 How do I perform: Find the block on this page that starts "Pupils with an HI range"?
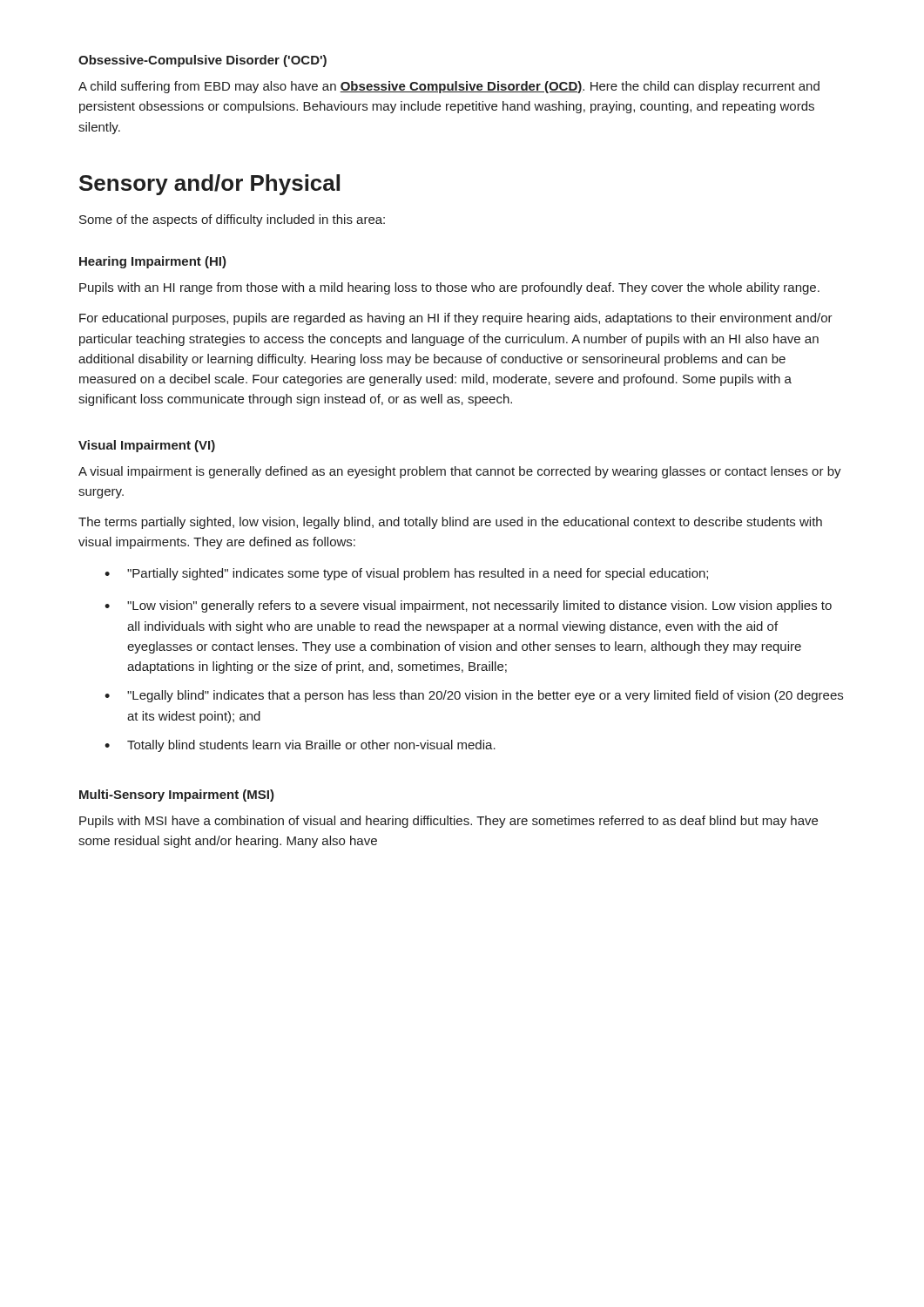449,287
